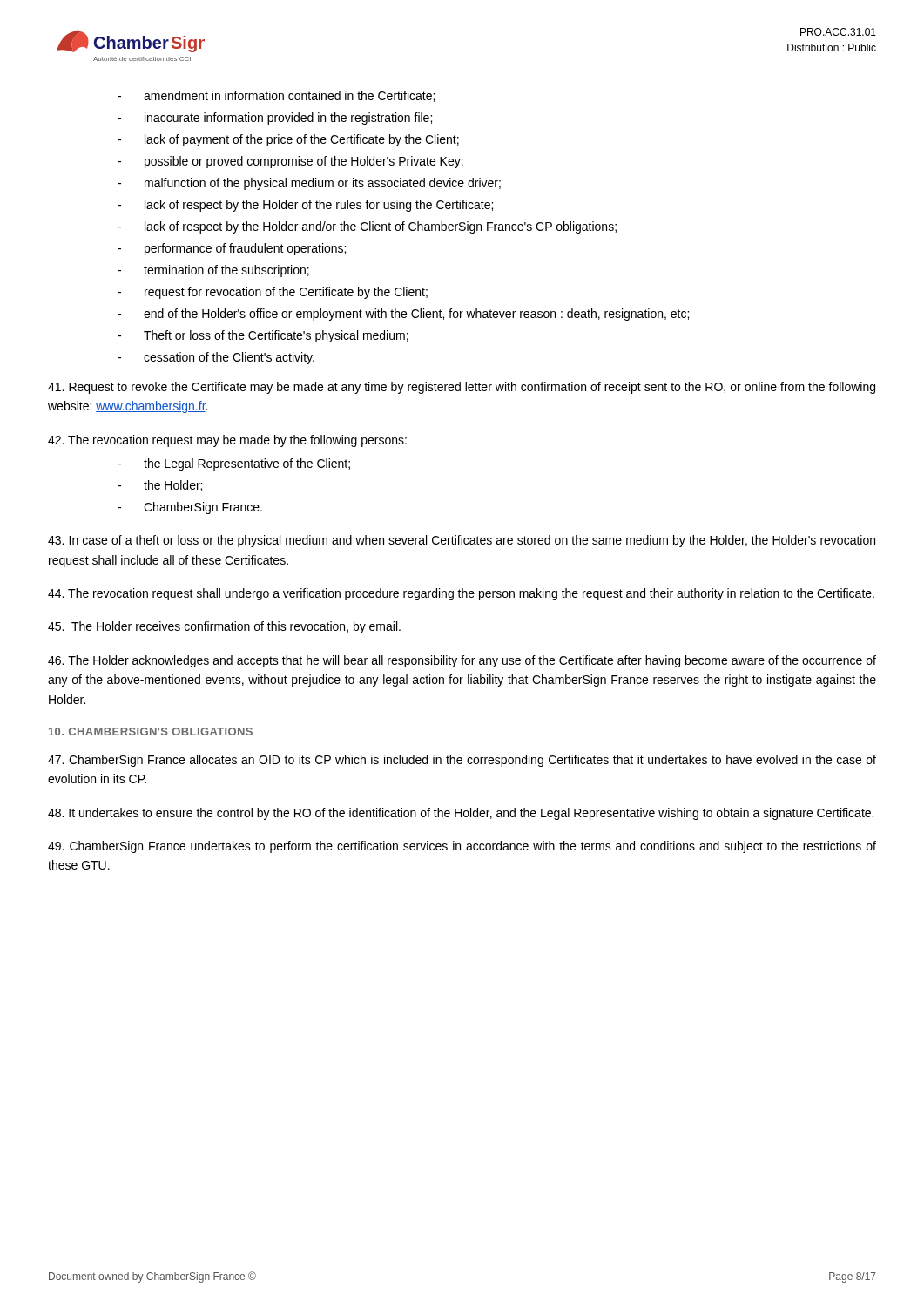Select the region starting "- end of the Holder's"
The image size is (924, 1307).
(x=462, y=314)
